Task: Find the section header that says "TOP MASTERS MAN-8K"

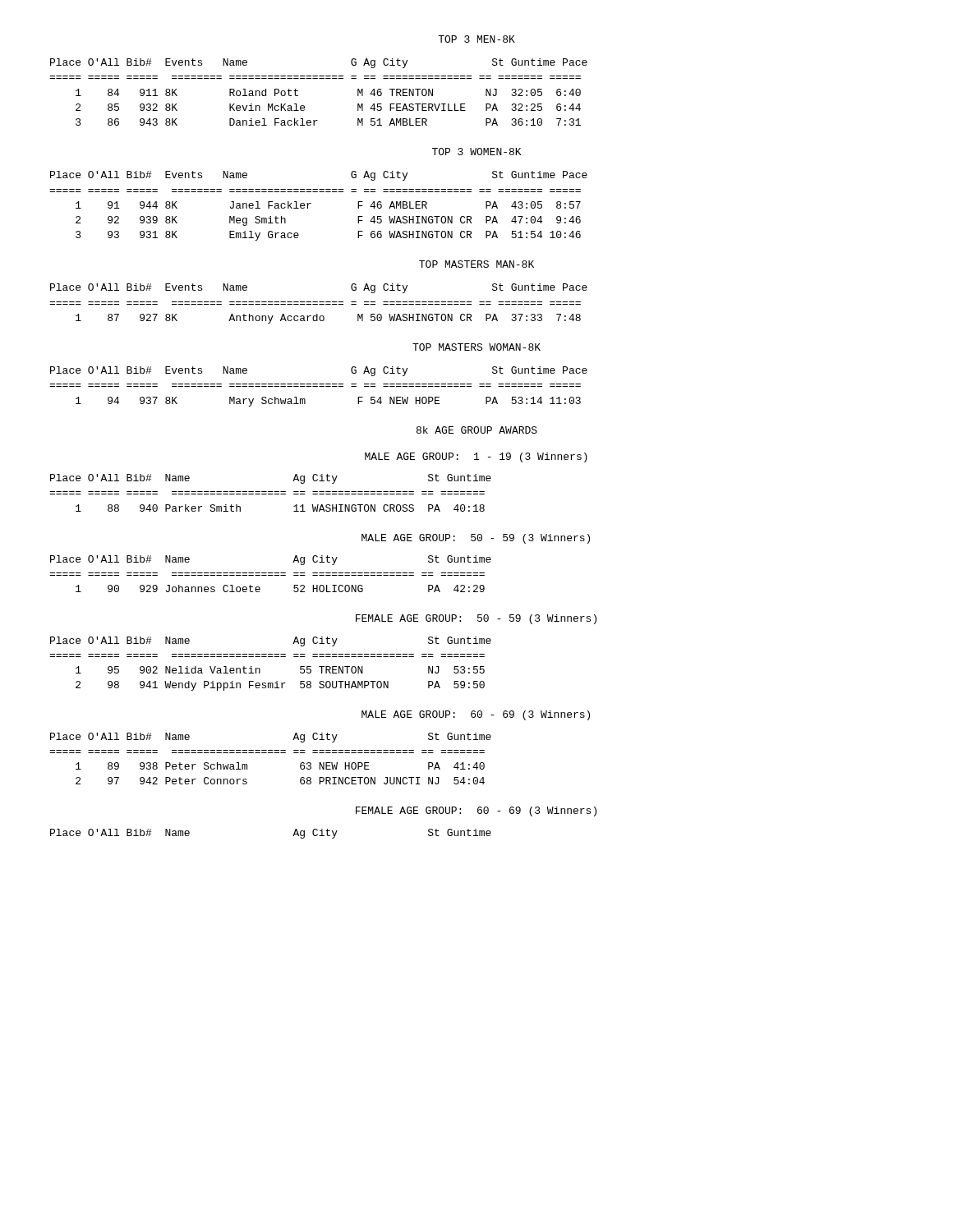Action: coord(476,266)
